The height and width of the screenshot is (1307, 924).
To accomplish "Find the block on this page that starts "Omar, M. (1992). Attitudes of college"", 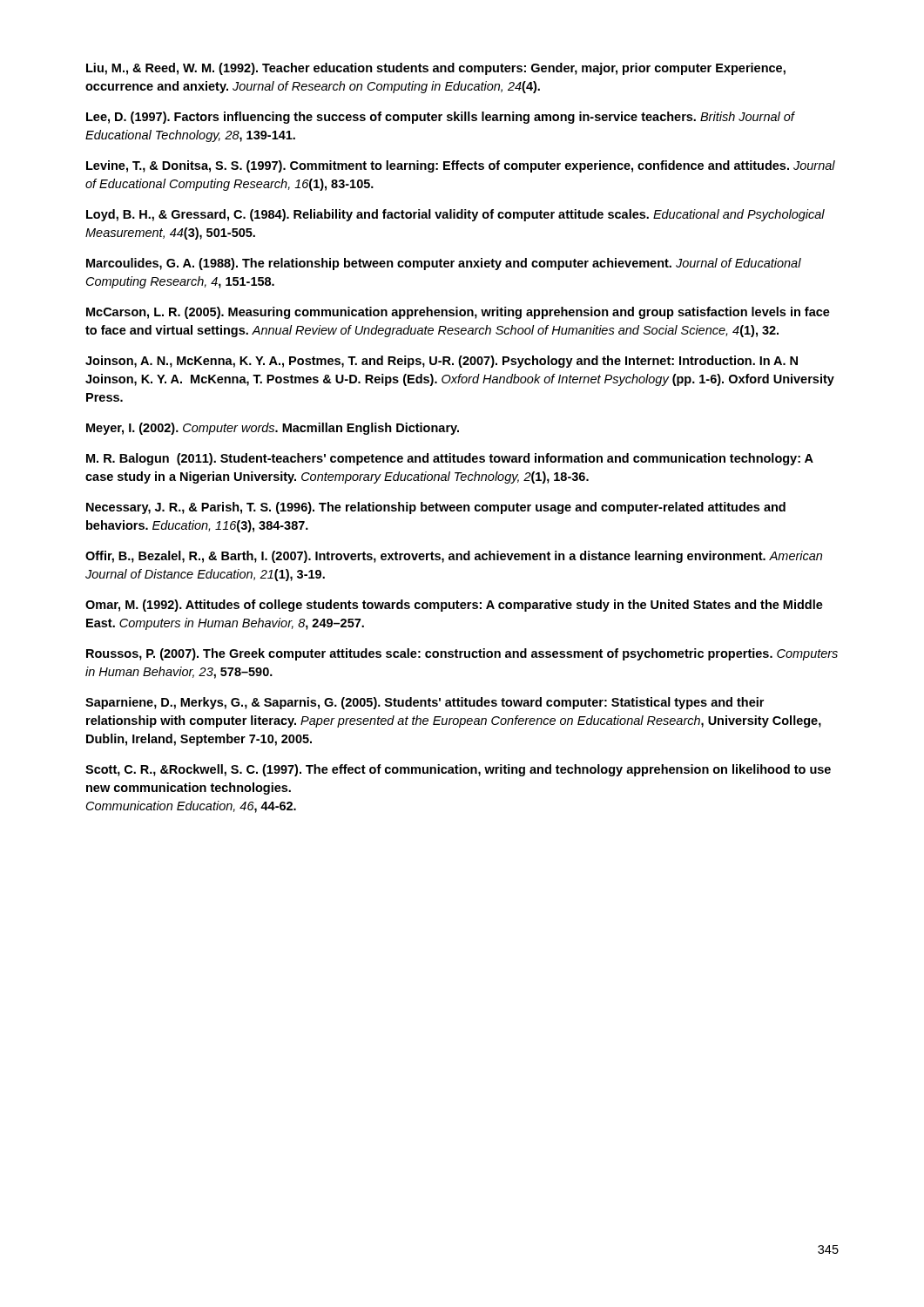I will 454,614.
